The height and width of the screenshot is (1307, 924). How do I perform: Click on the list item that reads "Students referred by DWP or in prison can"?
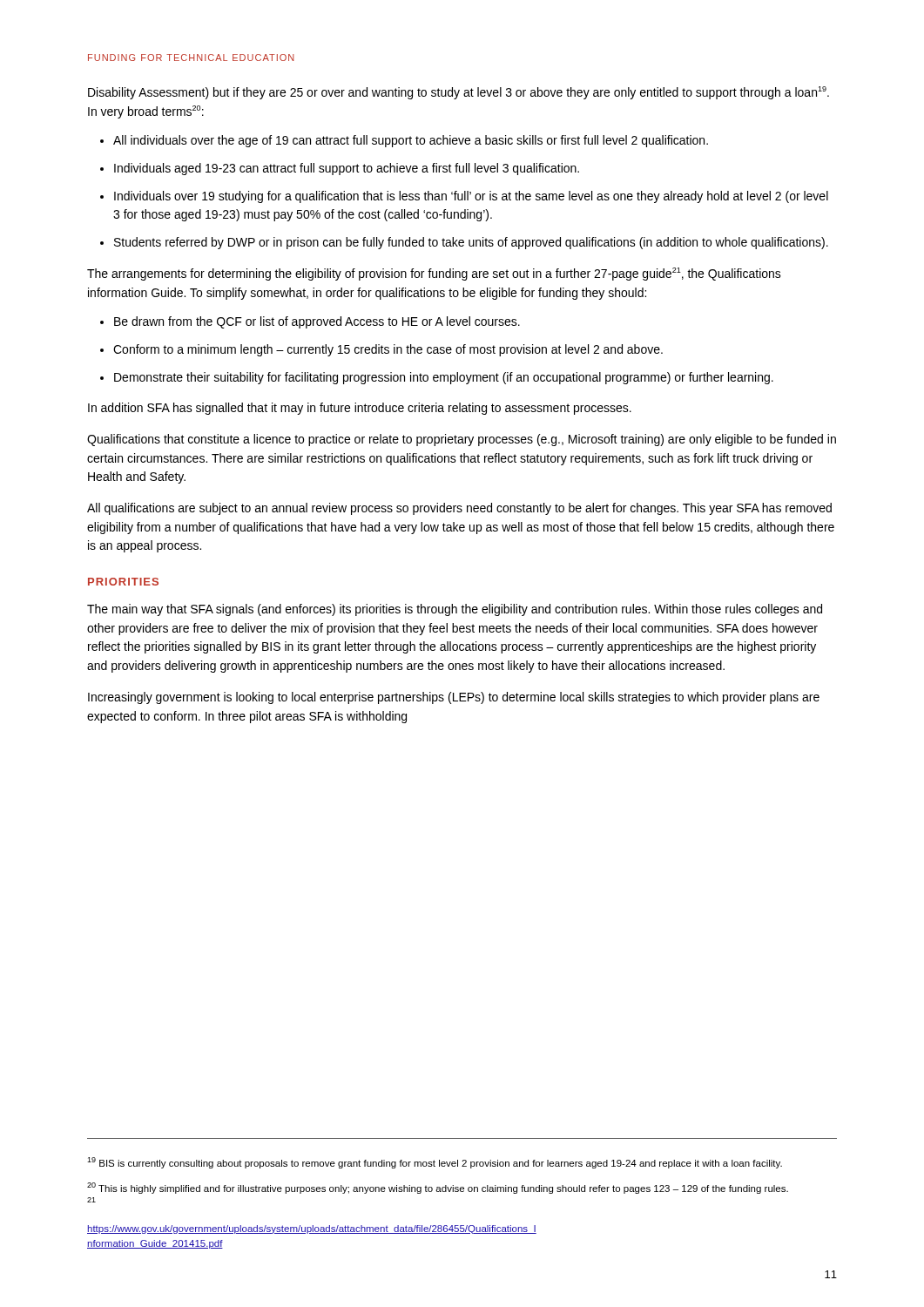tap(471, 242)
